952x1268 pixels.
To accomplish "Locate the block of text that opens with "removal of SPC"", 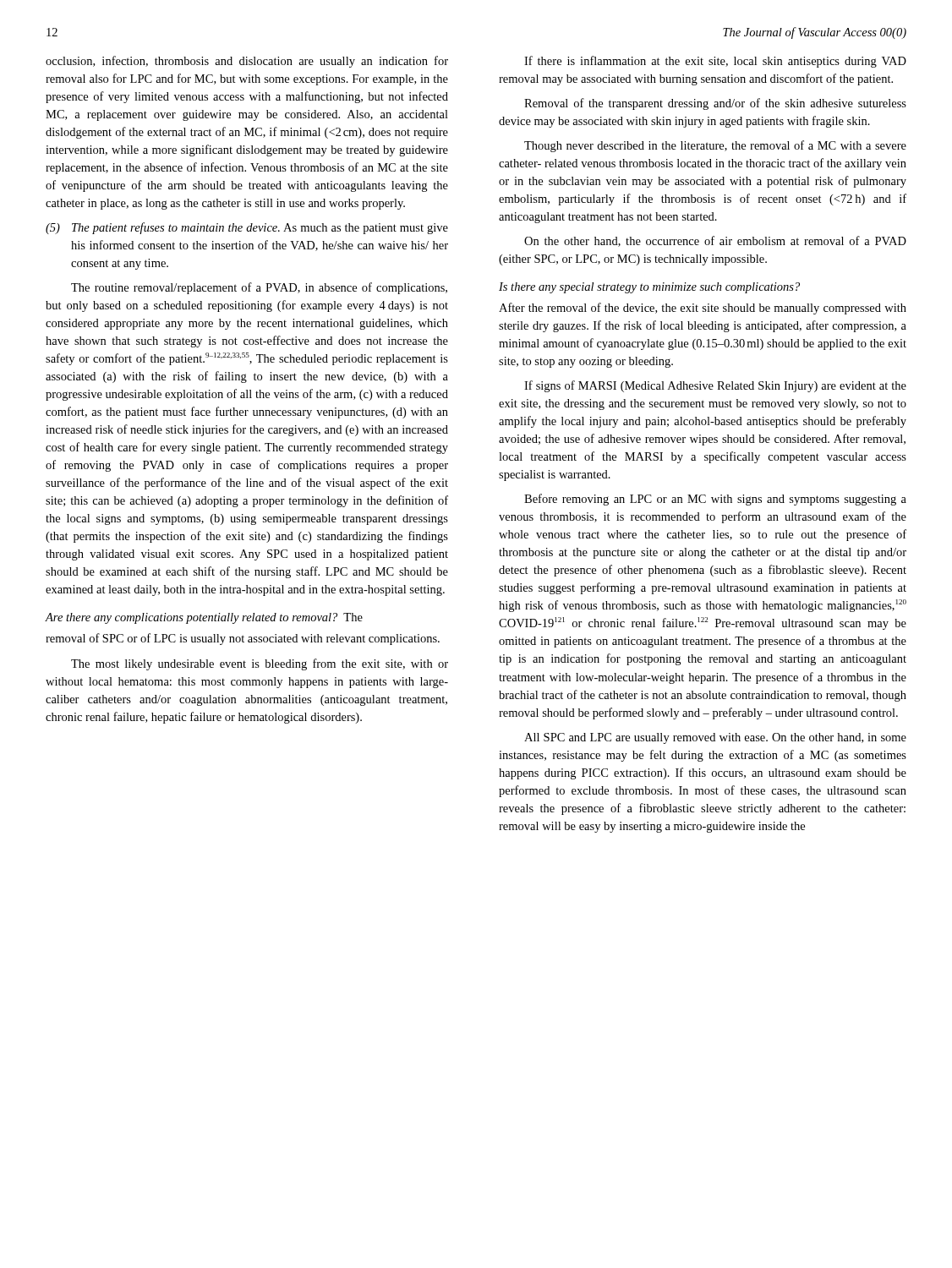I will click(247, 678).
